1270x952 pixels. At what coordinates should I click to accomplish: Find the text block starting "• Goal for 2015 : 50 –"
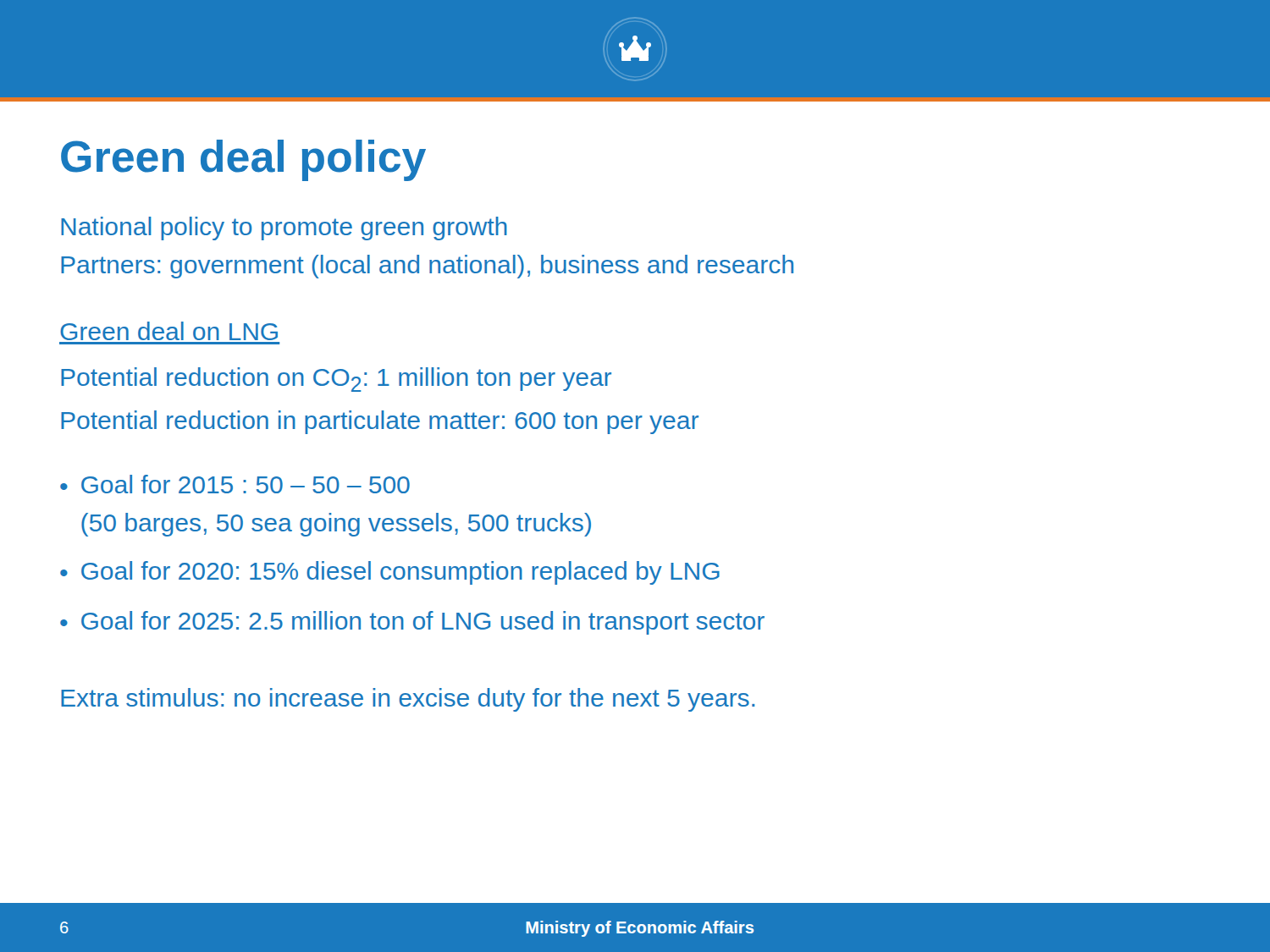(235, 484)
